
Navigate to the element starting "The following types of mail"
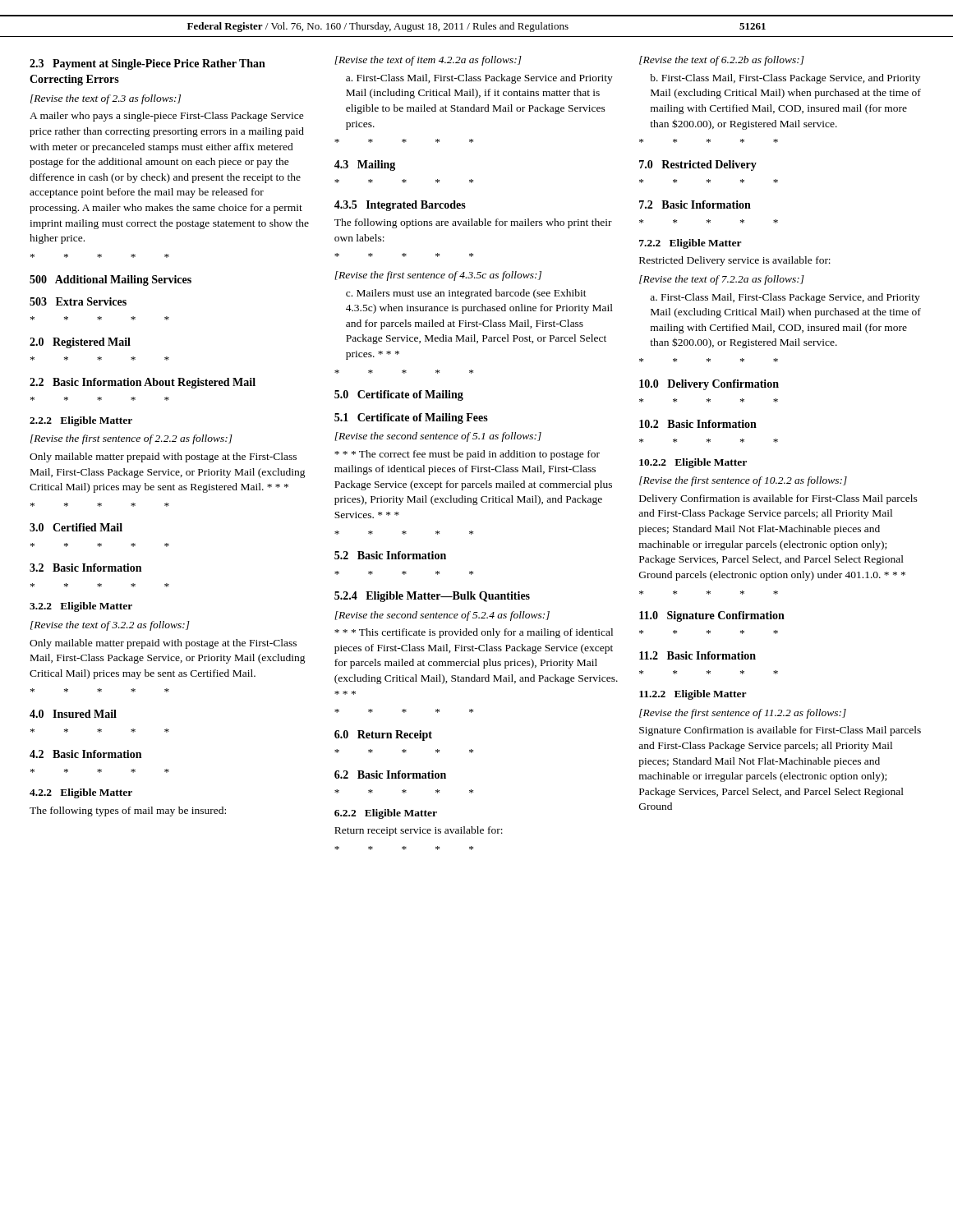172,811
